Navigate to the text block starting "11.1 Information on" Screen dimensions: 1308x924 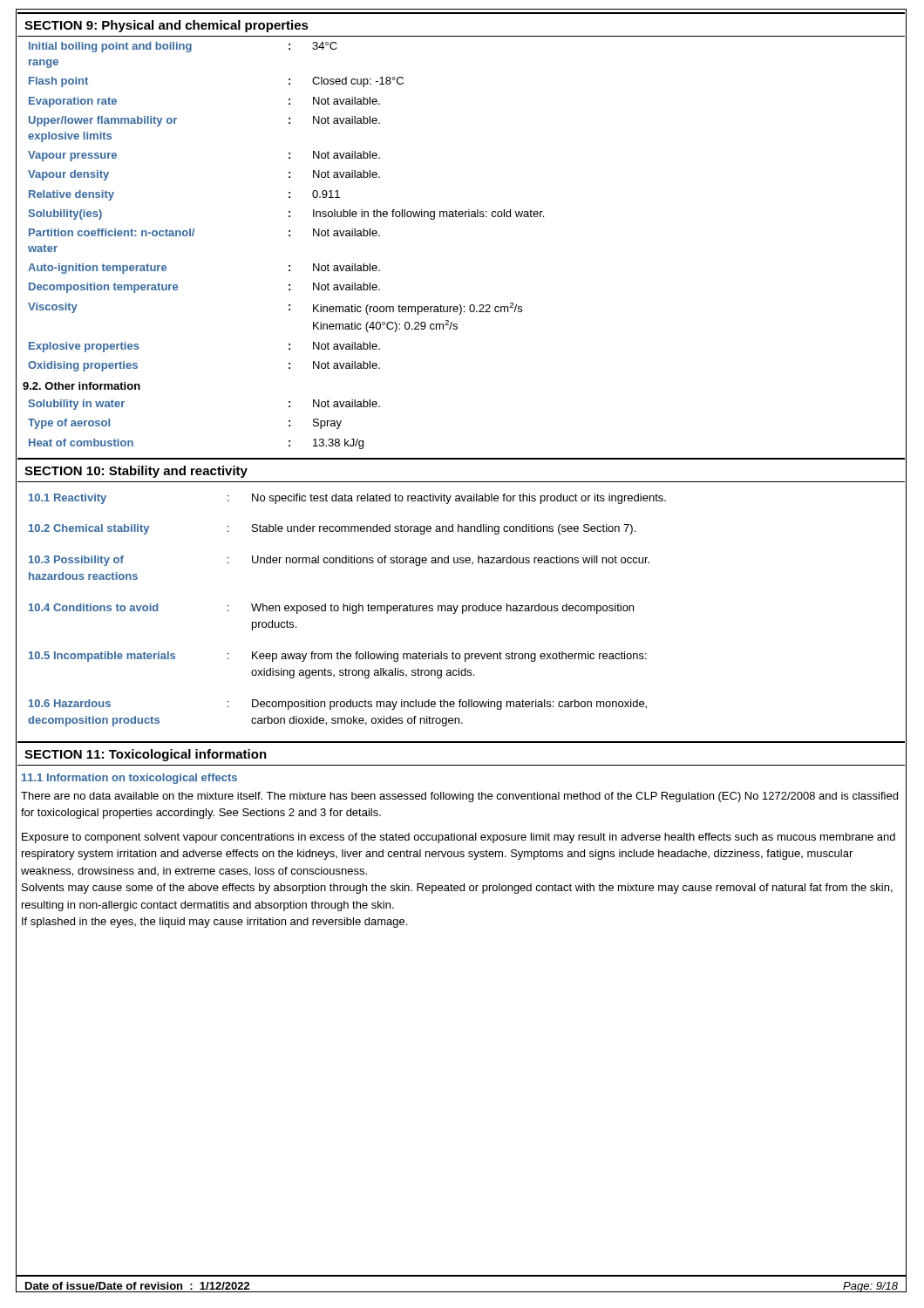click(x=129, y=777)
